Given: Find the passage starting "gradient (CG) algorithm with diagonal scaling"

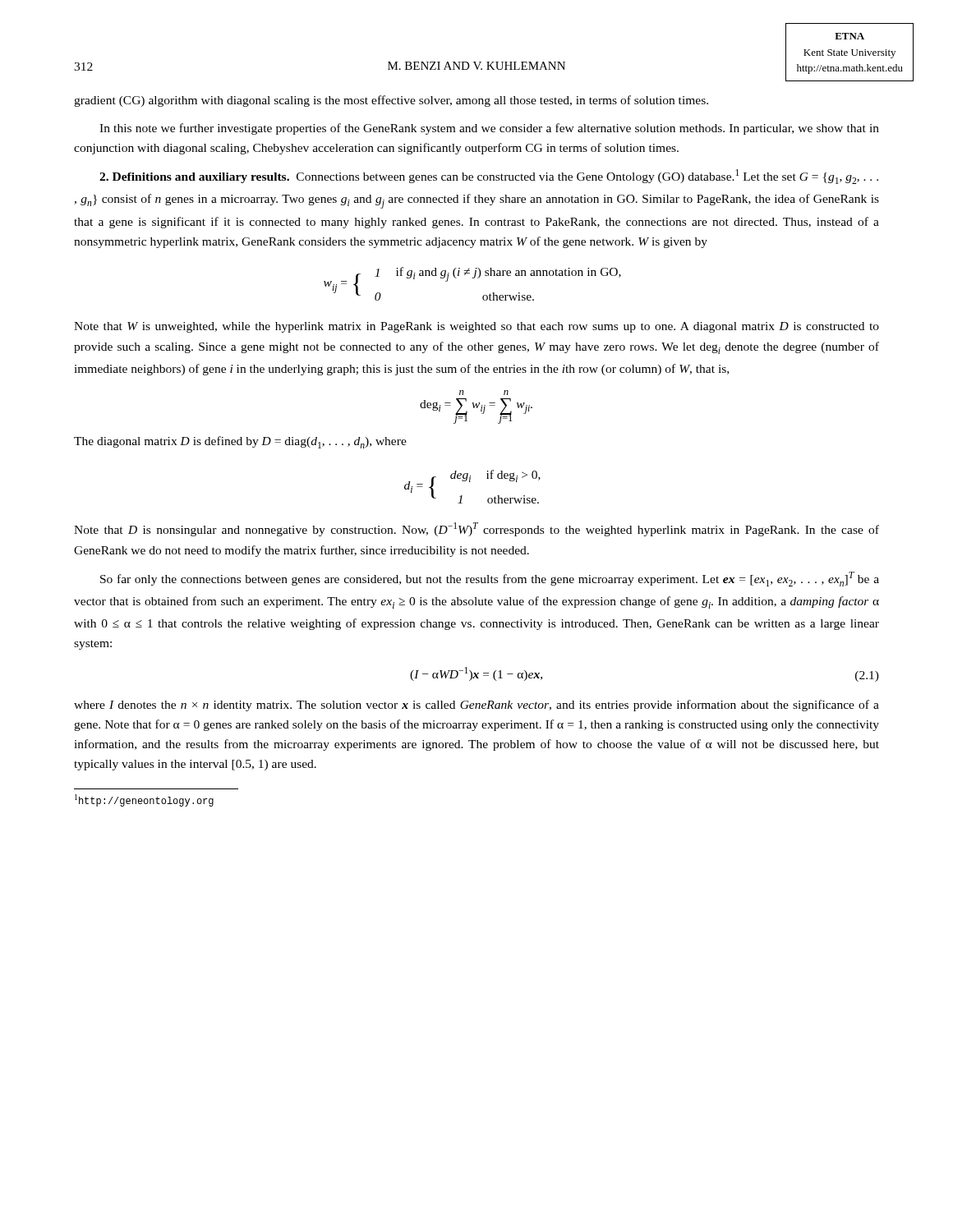Looking at the screenshot, I should [x=391, y=100].
